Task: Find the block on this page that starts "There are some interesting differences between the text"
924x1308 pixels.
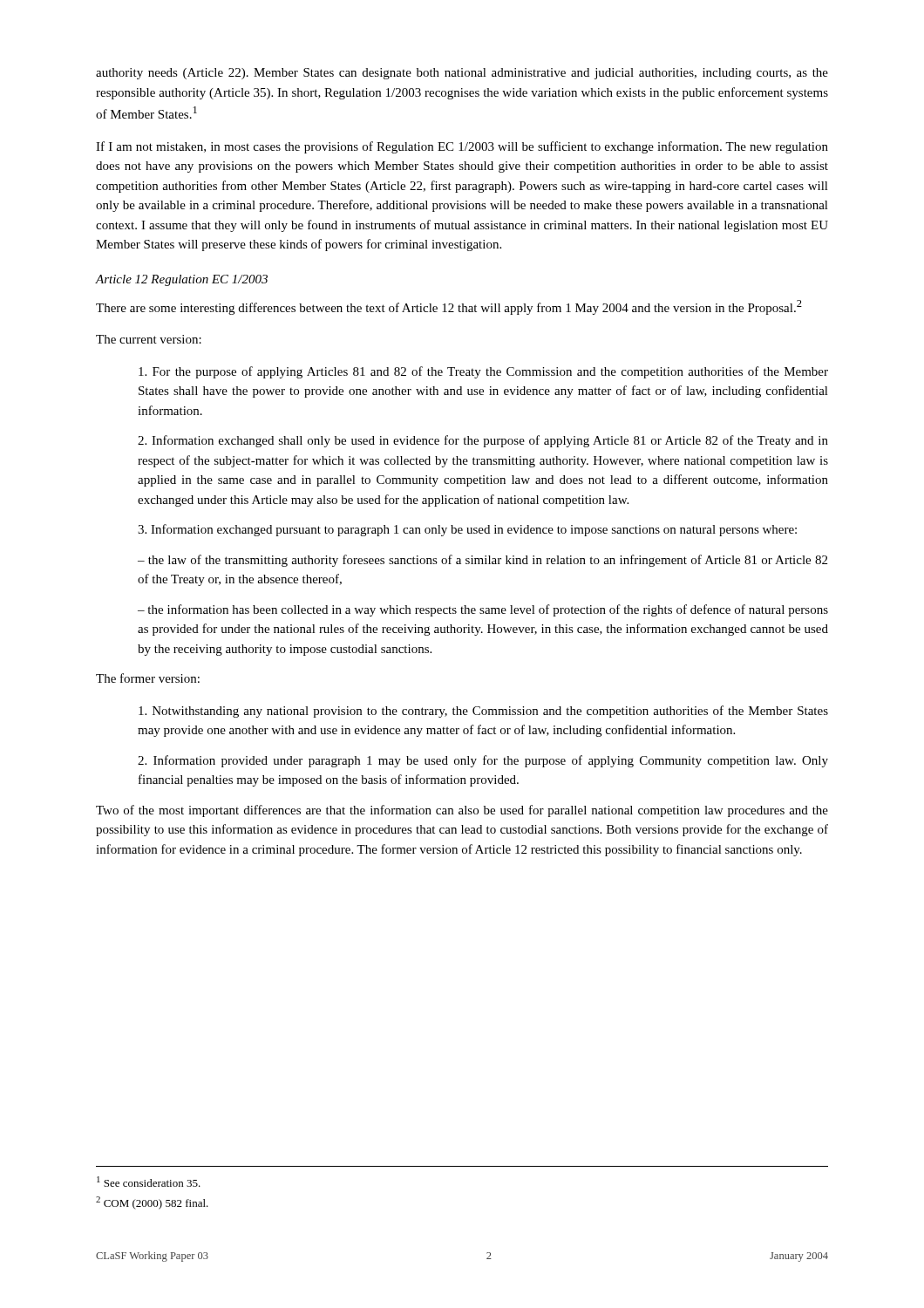Action: point(449,306)
